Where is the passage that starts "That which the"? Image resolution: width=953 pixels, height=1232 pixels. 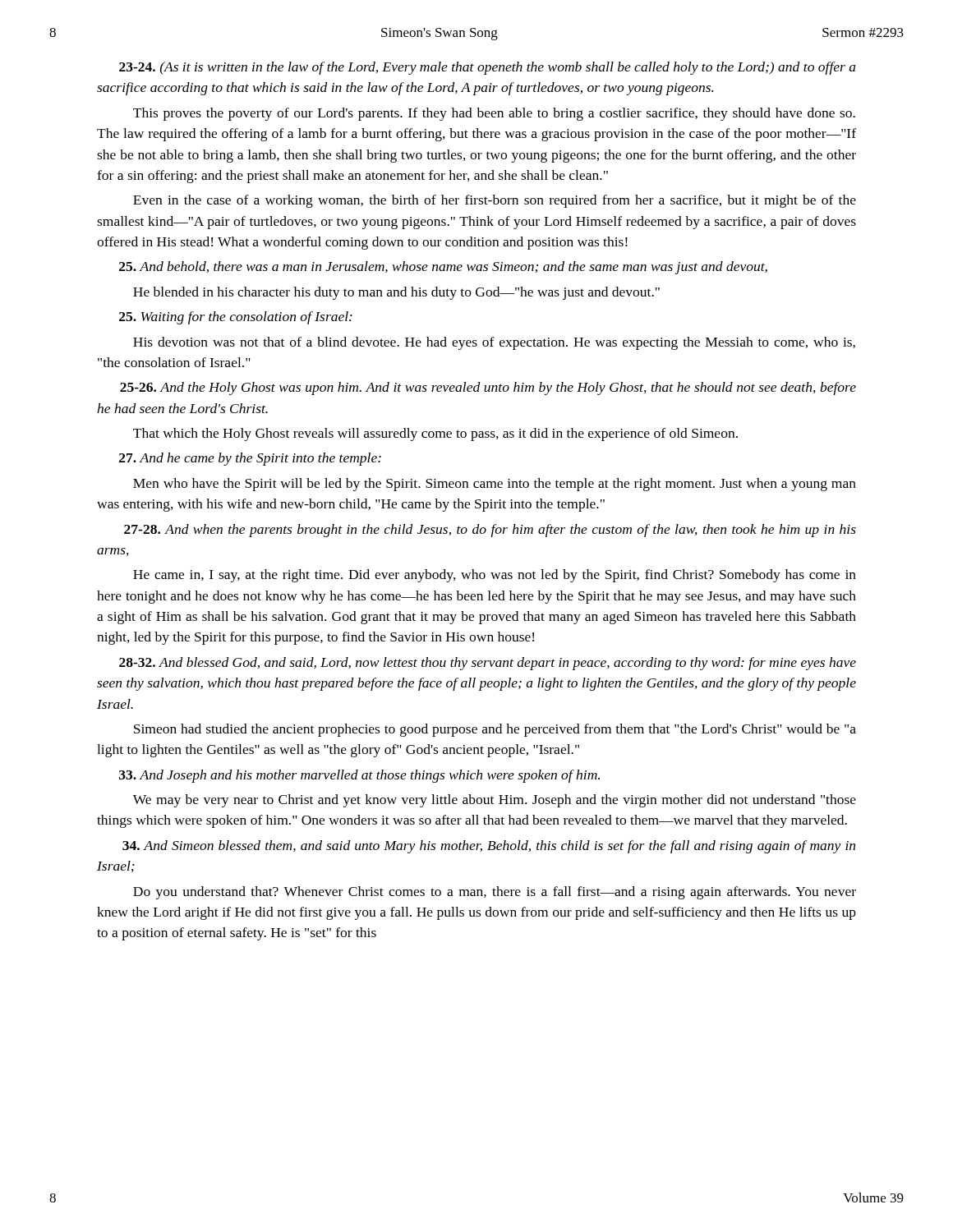pos(476,433)
